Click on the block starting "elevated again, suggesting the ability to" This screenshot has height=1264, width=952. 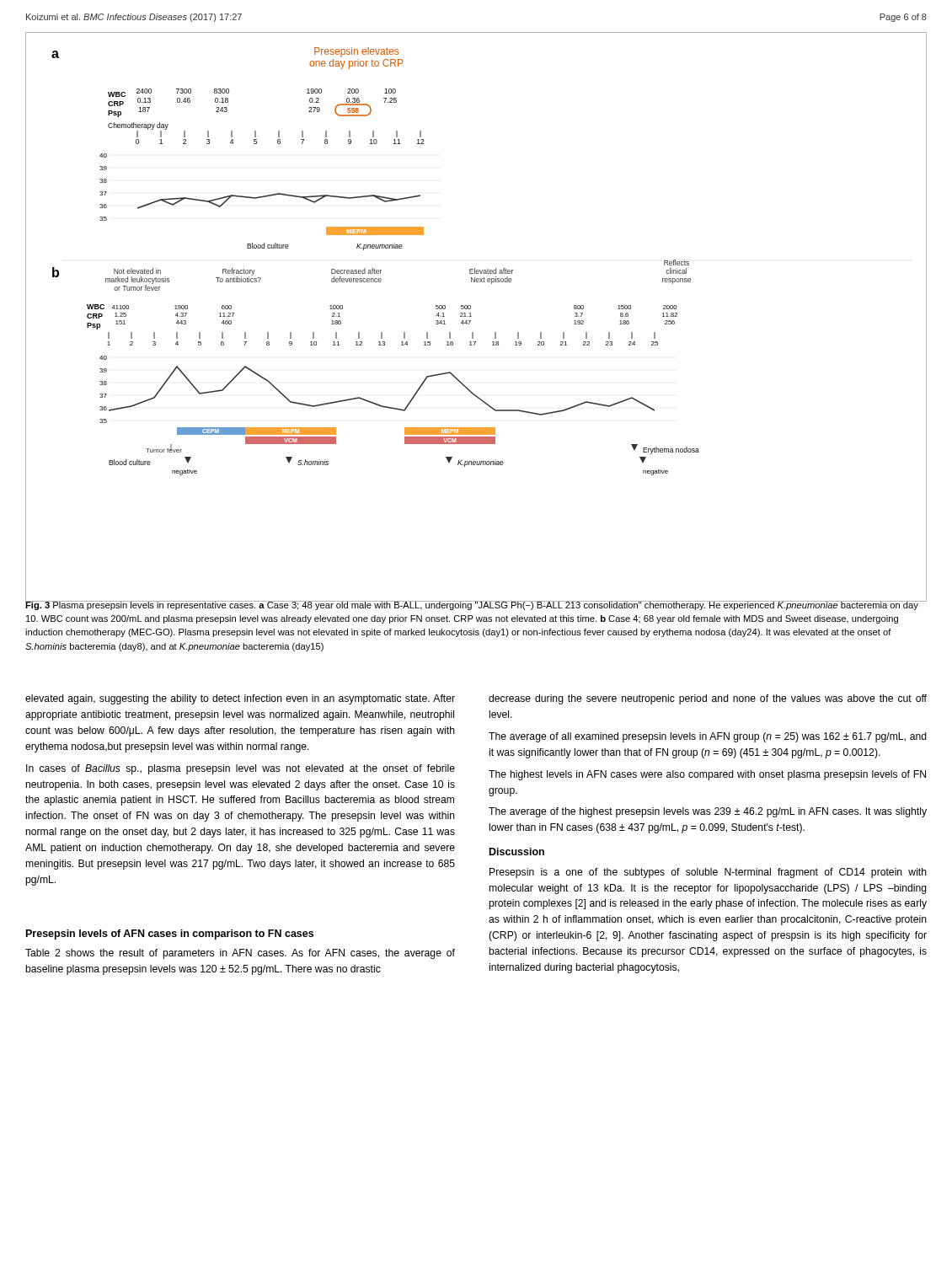[240, 790]
